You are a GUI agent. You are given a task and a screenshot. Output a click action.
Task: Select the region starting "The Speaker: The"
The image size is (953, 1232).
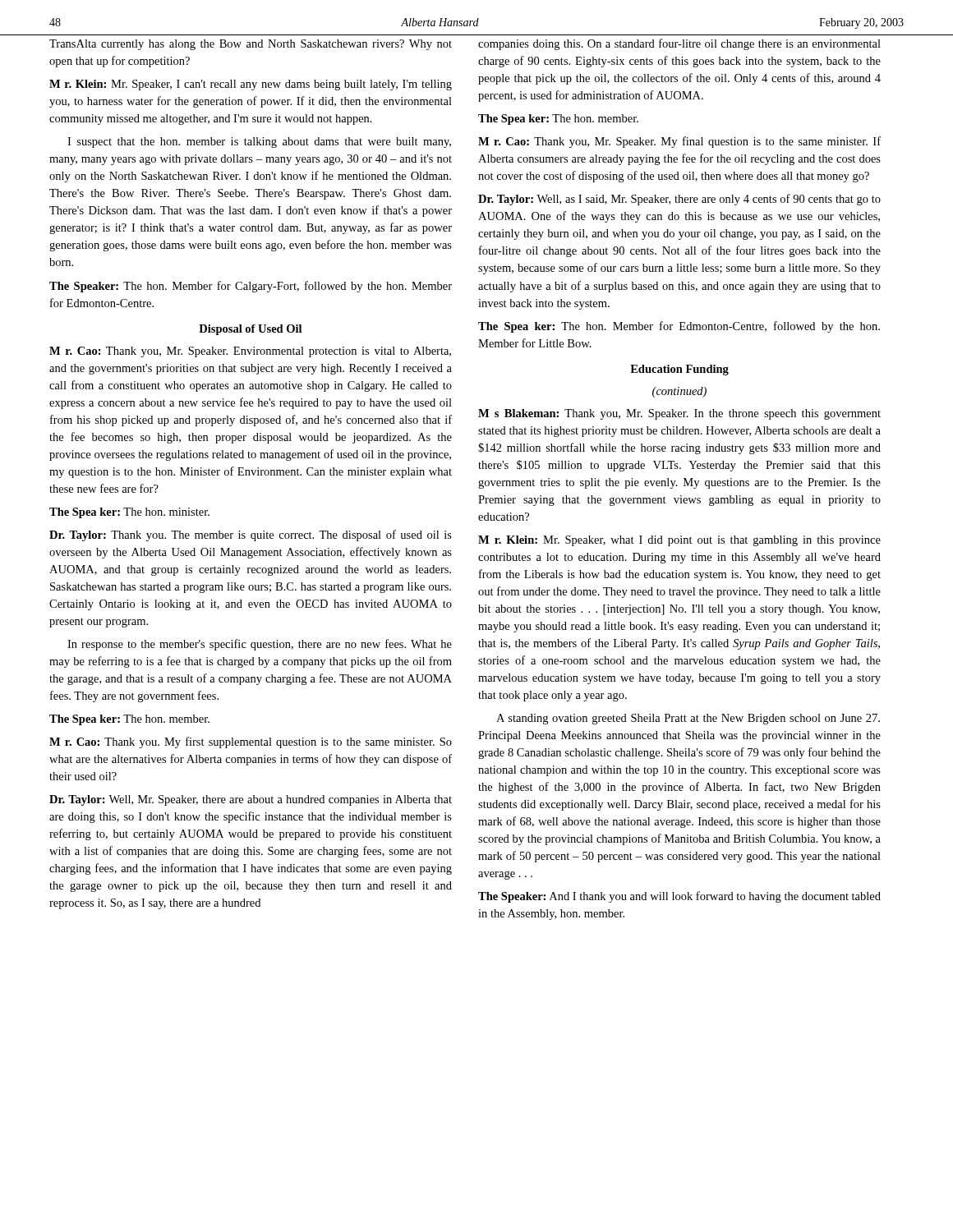(251, 294)
